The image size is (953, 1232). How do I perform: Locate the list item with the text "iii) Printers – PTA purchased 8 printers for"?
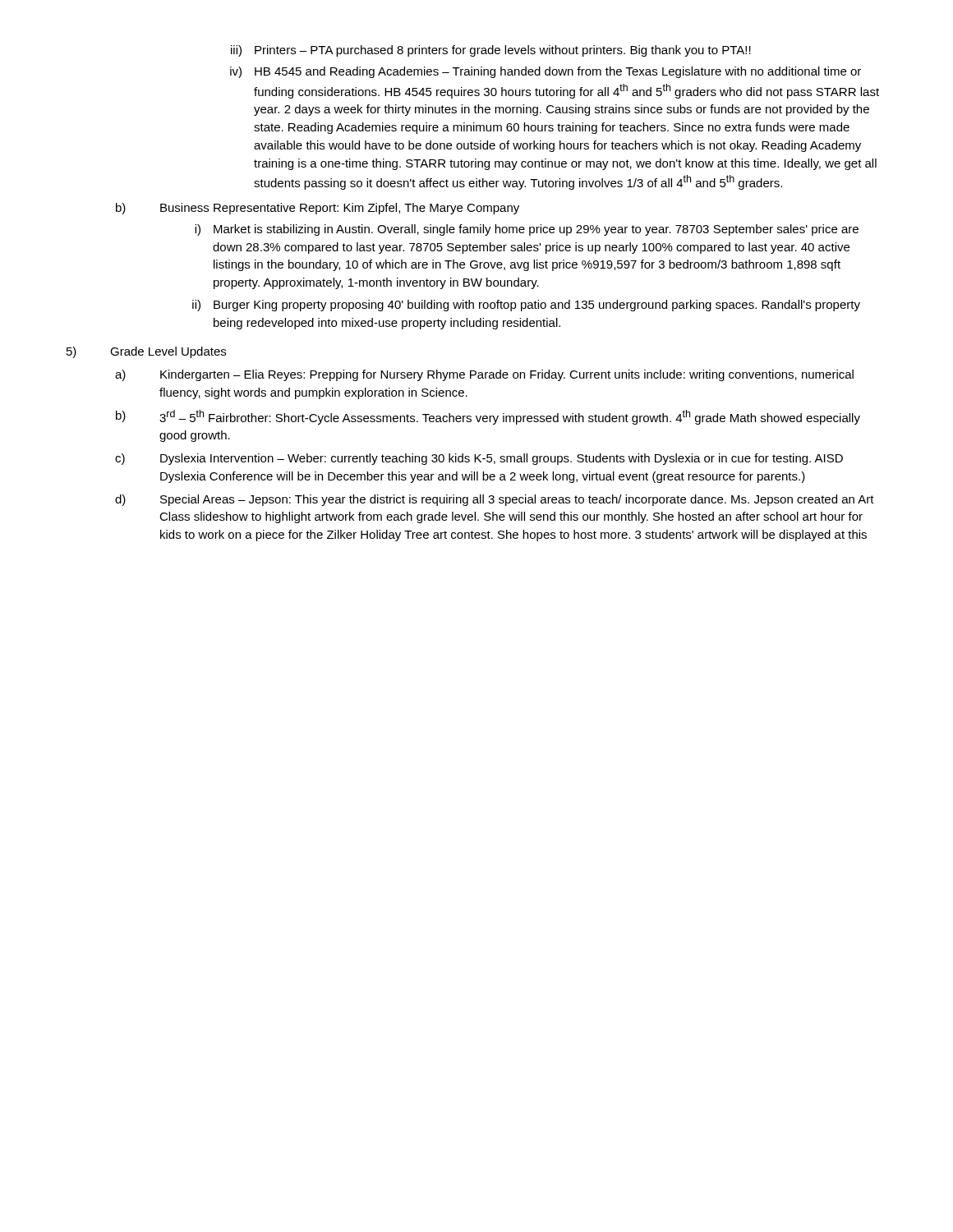tap(542, 50)
